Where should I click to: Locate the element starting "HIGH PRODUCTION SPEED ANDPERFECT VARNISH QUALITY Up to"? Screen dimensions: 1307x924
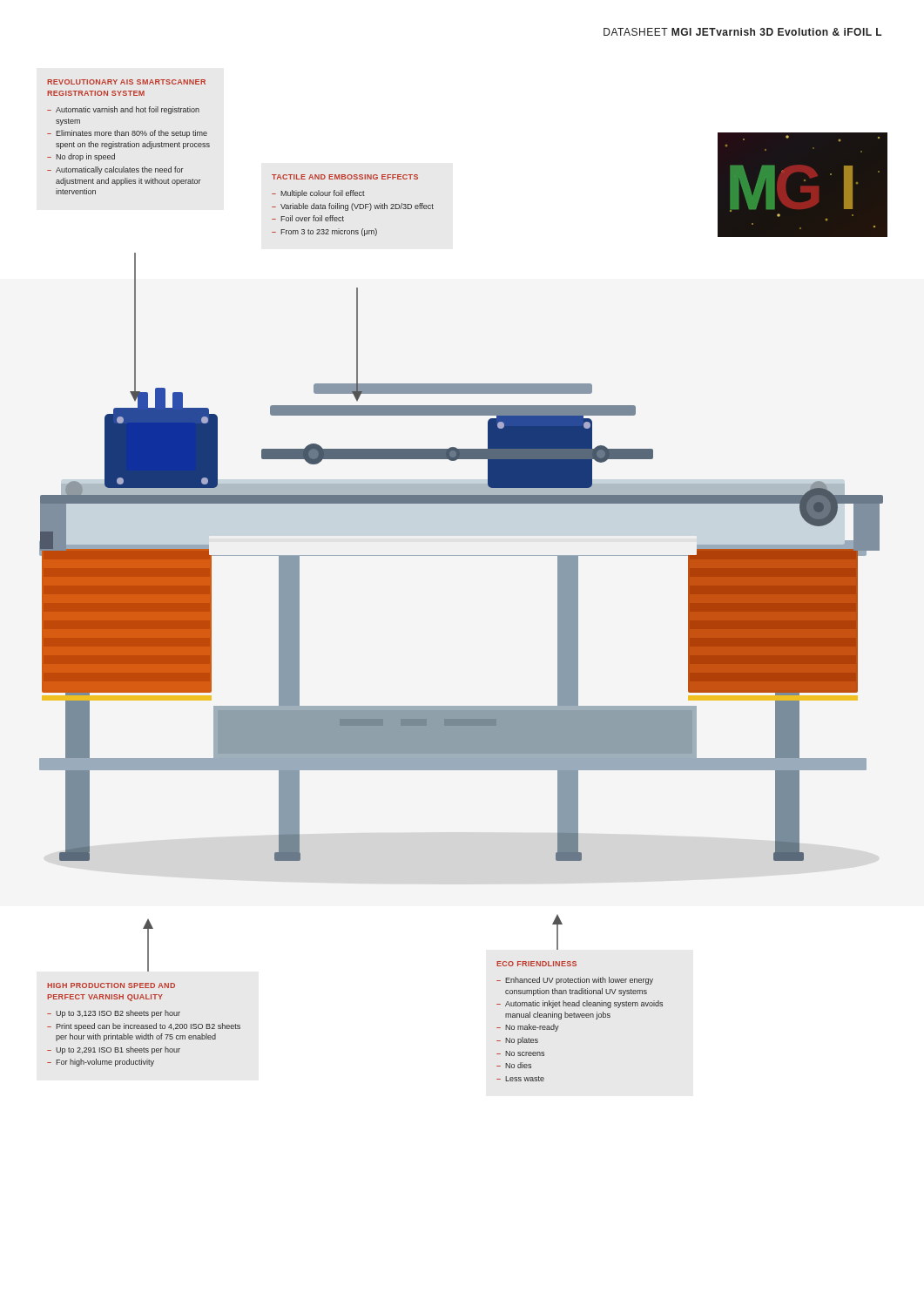coord(148,1024)
